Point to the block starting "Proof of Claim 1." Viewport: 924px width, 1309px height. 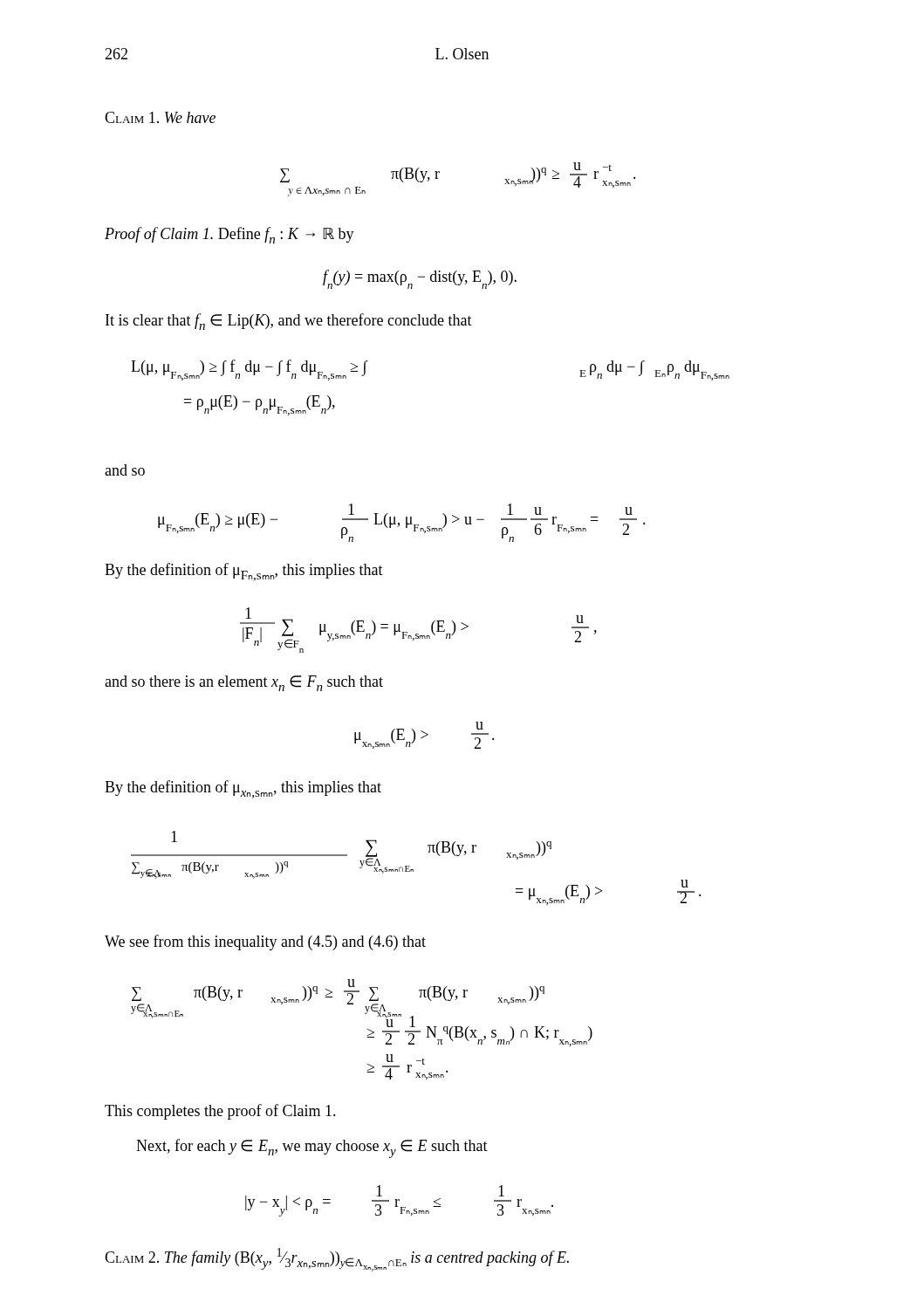pyautogui.click(x=229, y=235)
